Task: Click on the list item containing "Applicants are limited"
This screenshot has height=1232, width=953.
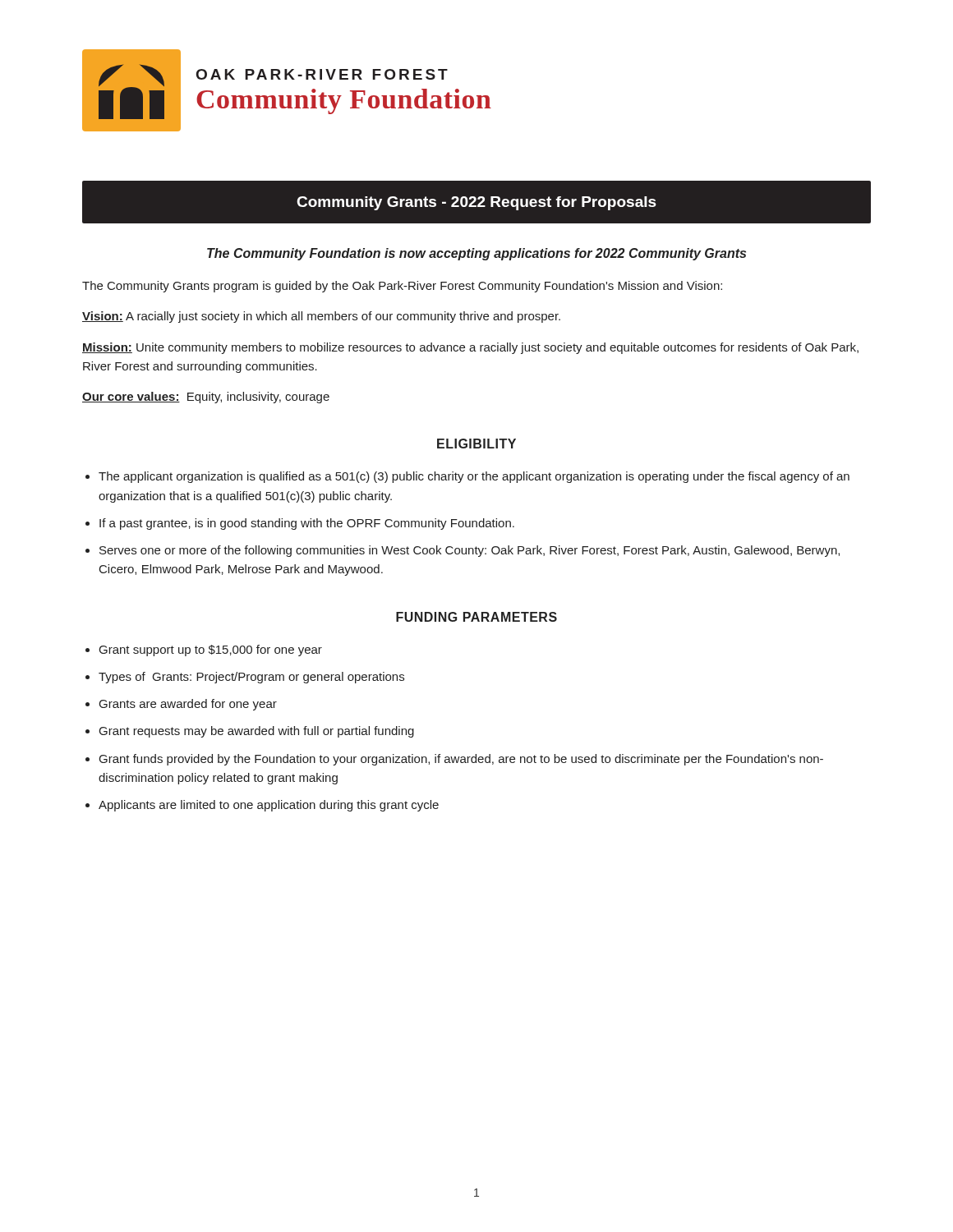Action: click(x=269, y=804)
